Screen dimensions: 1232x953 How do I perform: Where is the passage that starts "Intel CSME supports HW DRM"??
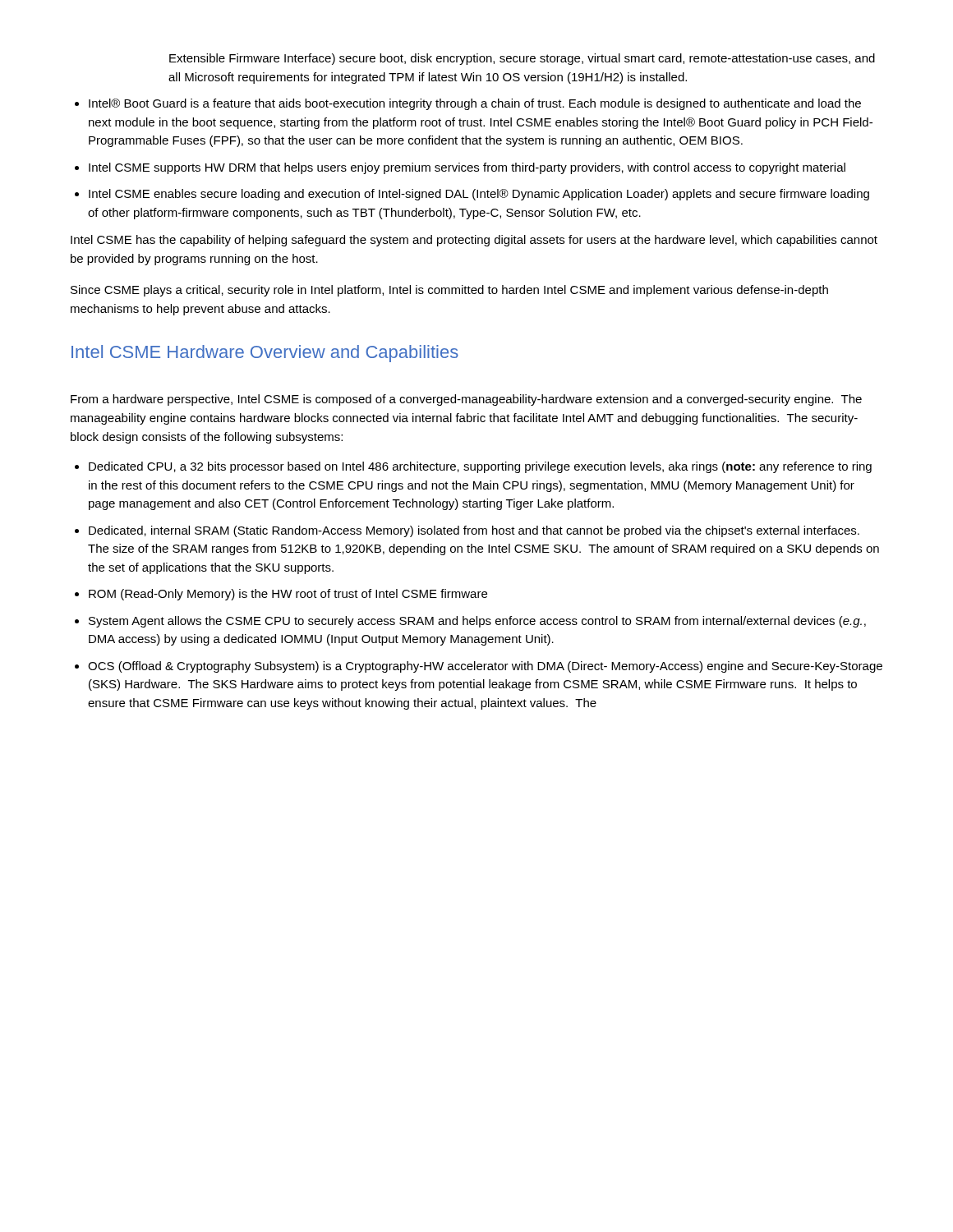(467, 167)
